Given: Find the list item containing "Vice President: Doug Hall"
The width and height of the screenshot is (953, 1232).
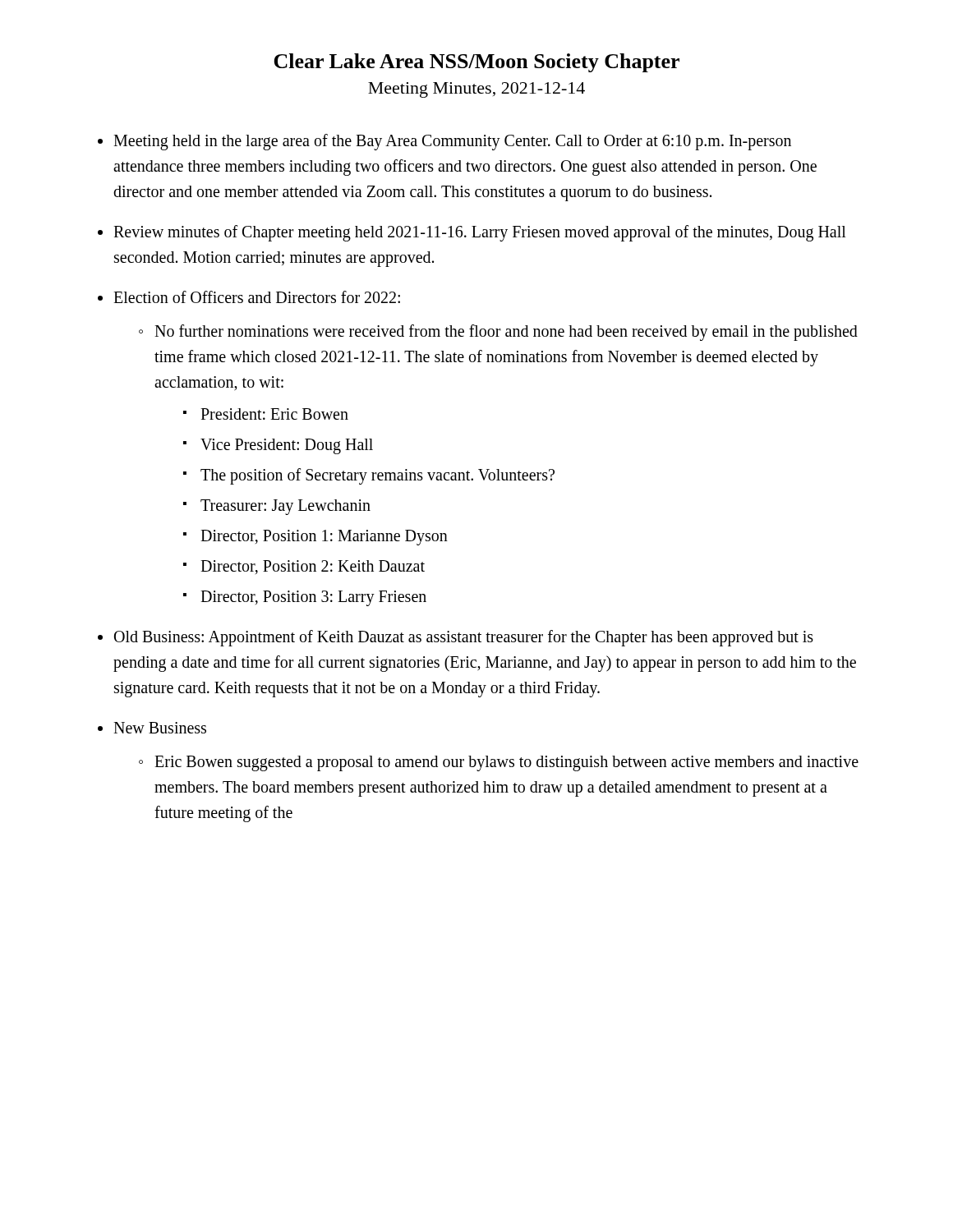Looking at the screenshot, I should 287,444.
